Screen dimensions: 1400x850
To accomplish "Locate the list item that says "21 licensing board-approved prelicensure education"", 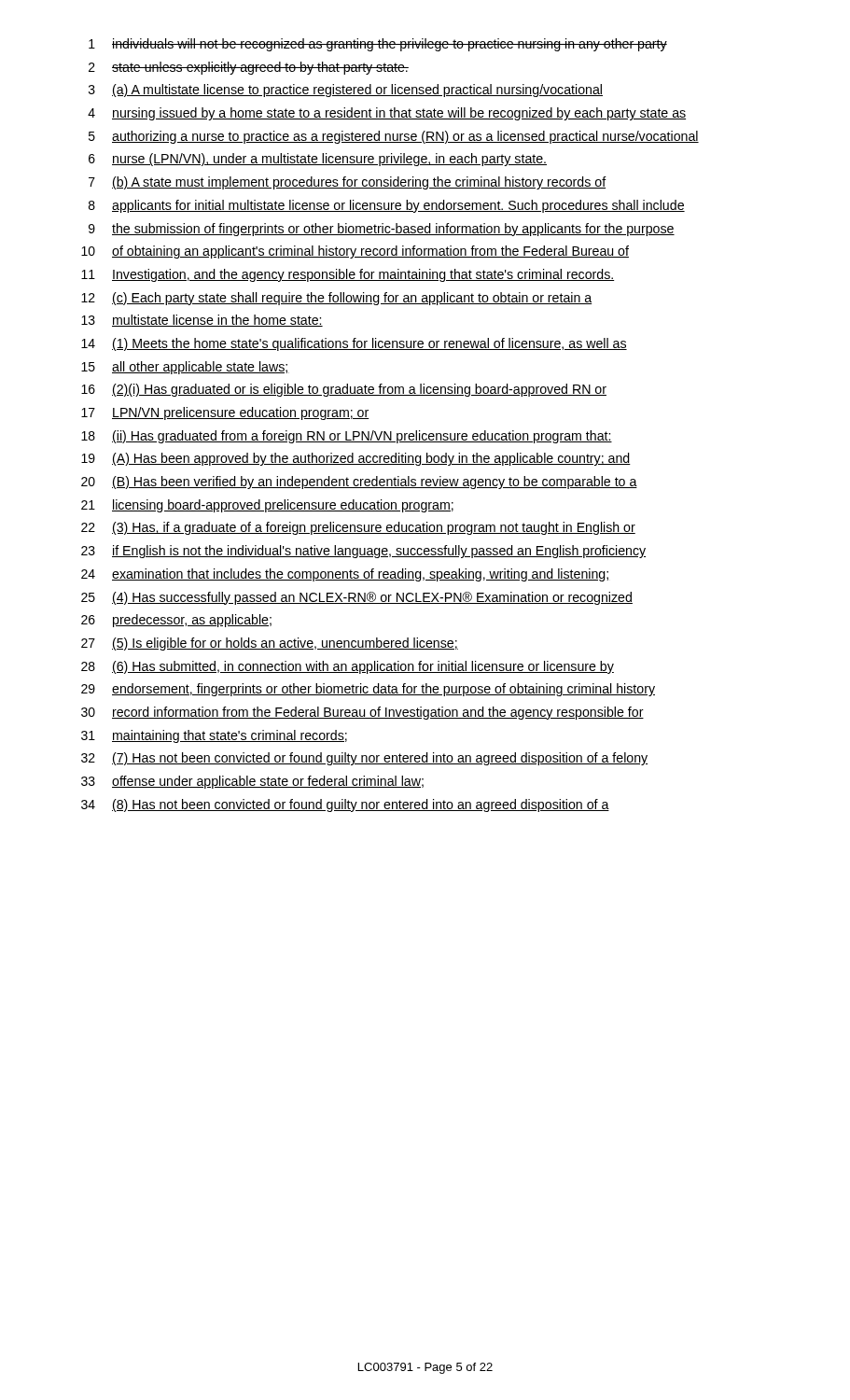I will (425, 505).
